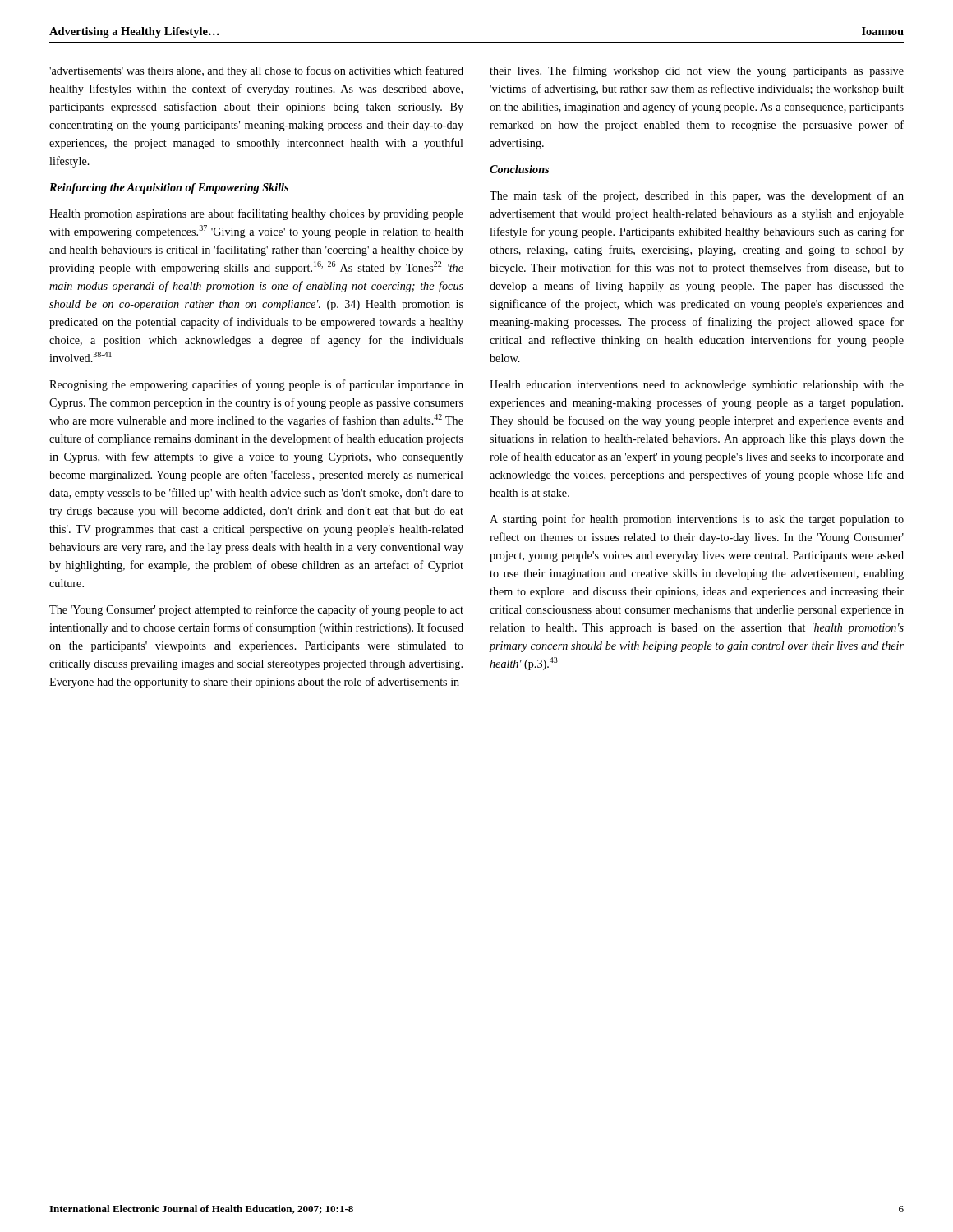The image size is (953, 1232).
Task: Locate the block of text that opens with "The 'Young Consumer' project attempted to"
Action: 256,646
